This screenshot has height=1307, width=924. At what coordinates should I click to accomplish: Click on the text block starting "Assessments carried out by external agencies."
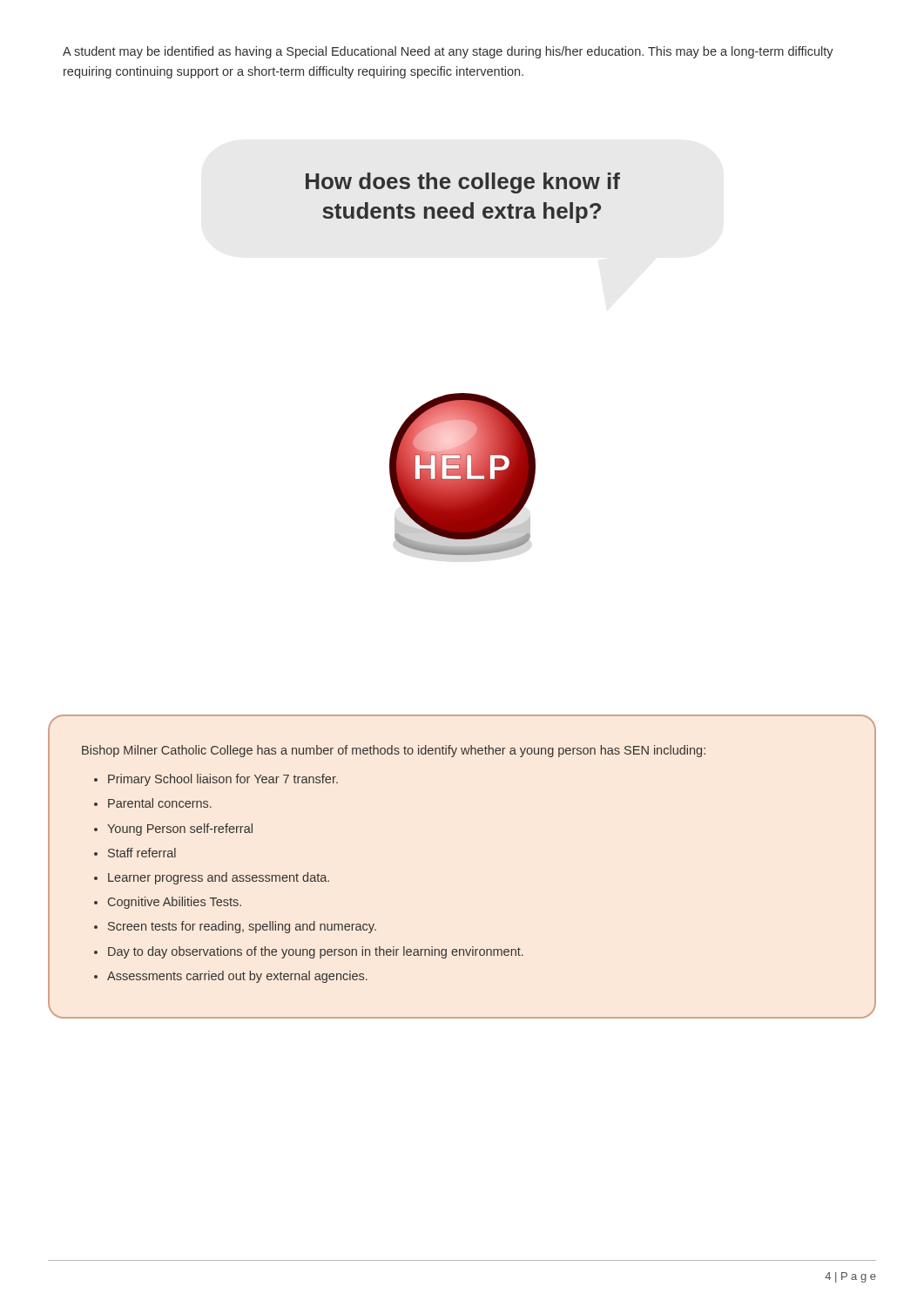[x=238, y=976]
